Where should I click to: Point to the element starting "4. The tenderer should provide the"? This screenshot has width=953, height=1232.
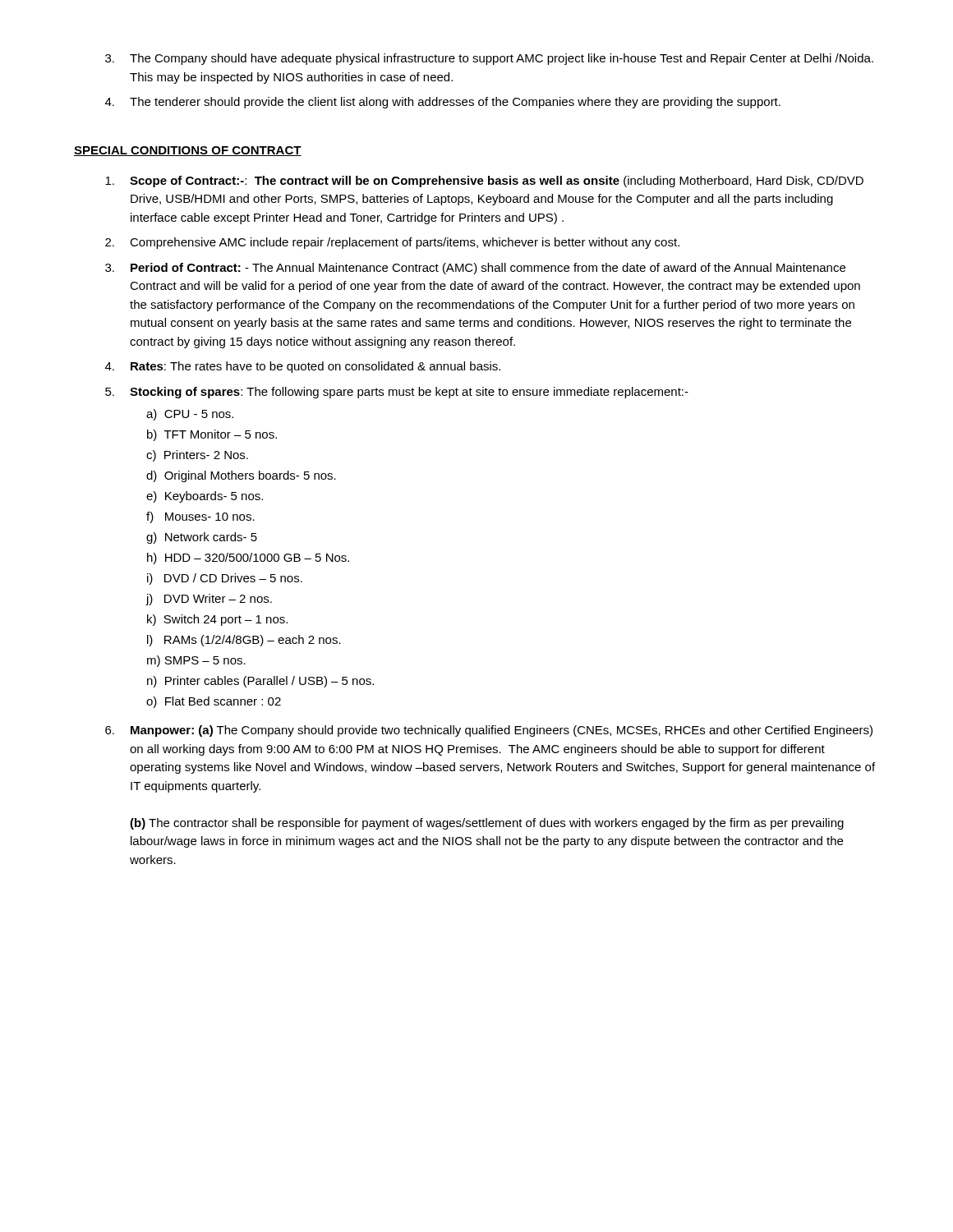(x=476, y=102)
